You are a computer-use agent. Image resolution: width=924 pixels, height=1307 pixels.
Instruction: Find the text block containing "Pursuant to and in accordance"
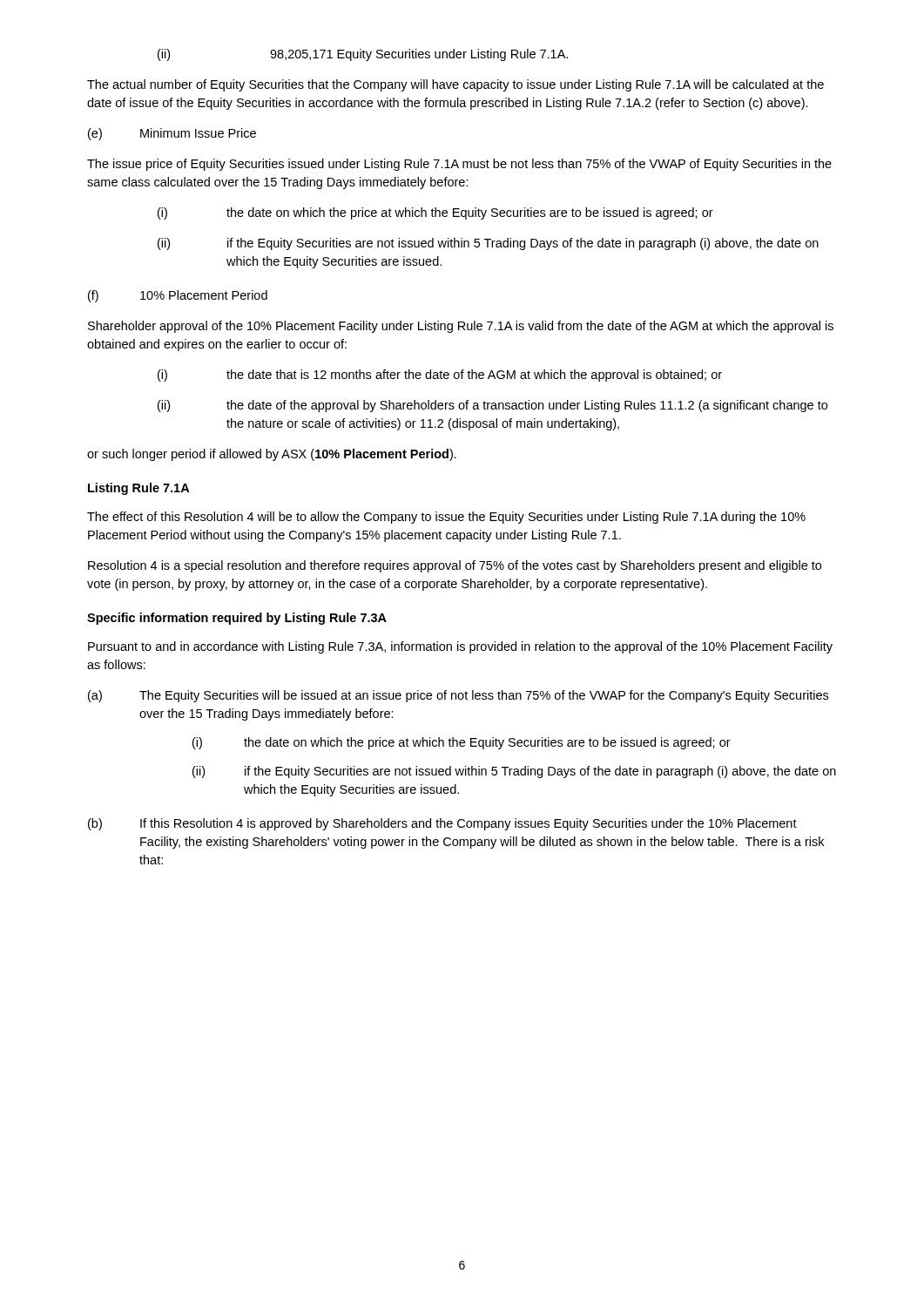tap(460, 656)
